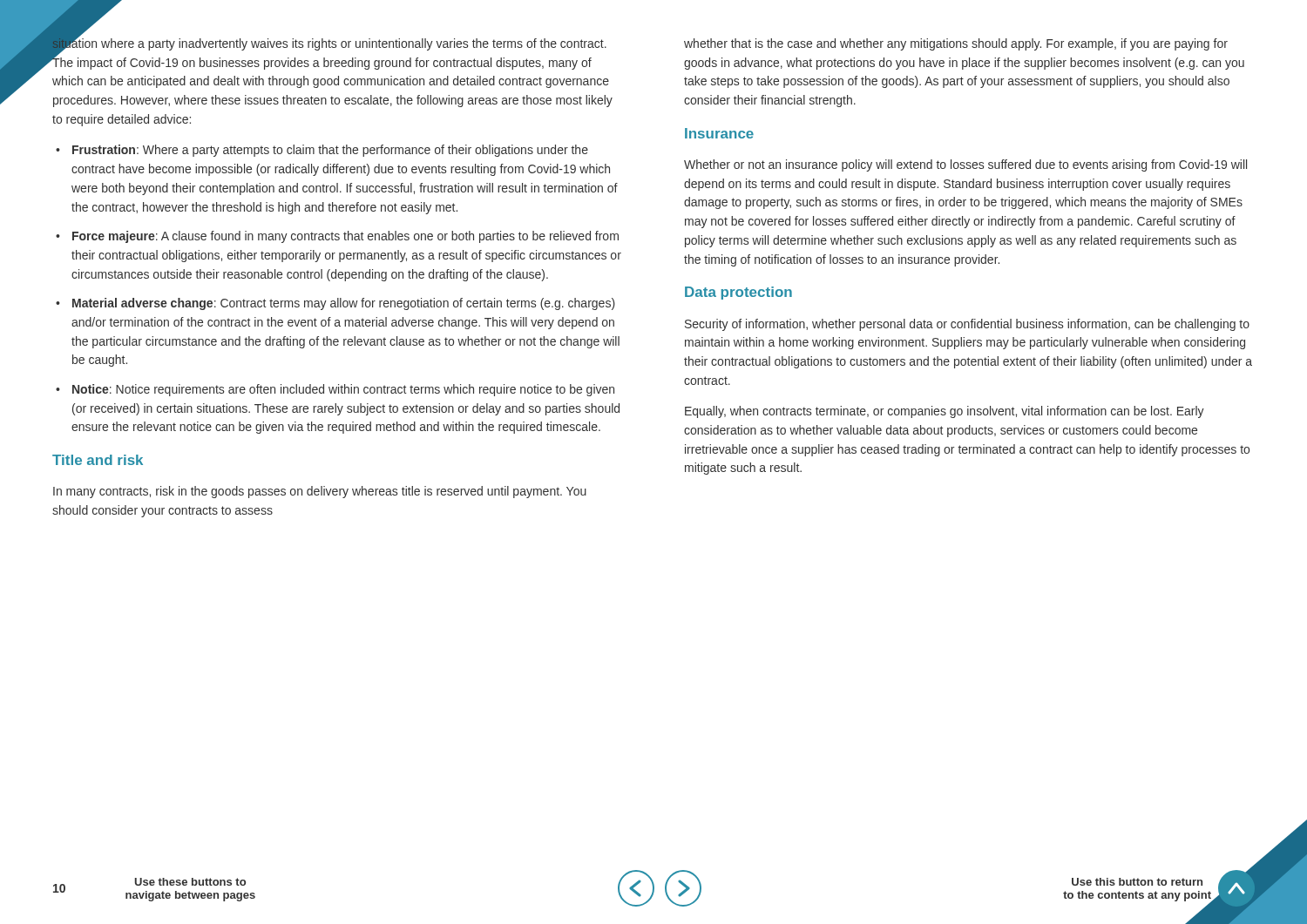This screenshot has height=924, width=1307.
Task: Click the passage that begins "In many contracts, risk in the"
Action: tap(338, 502)
